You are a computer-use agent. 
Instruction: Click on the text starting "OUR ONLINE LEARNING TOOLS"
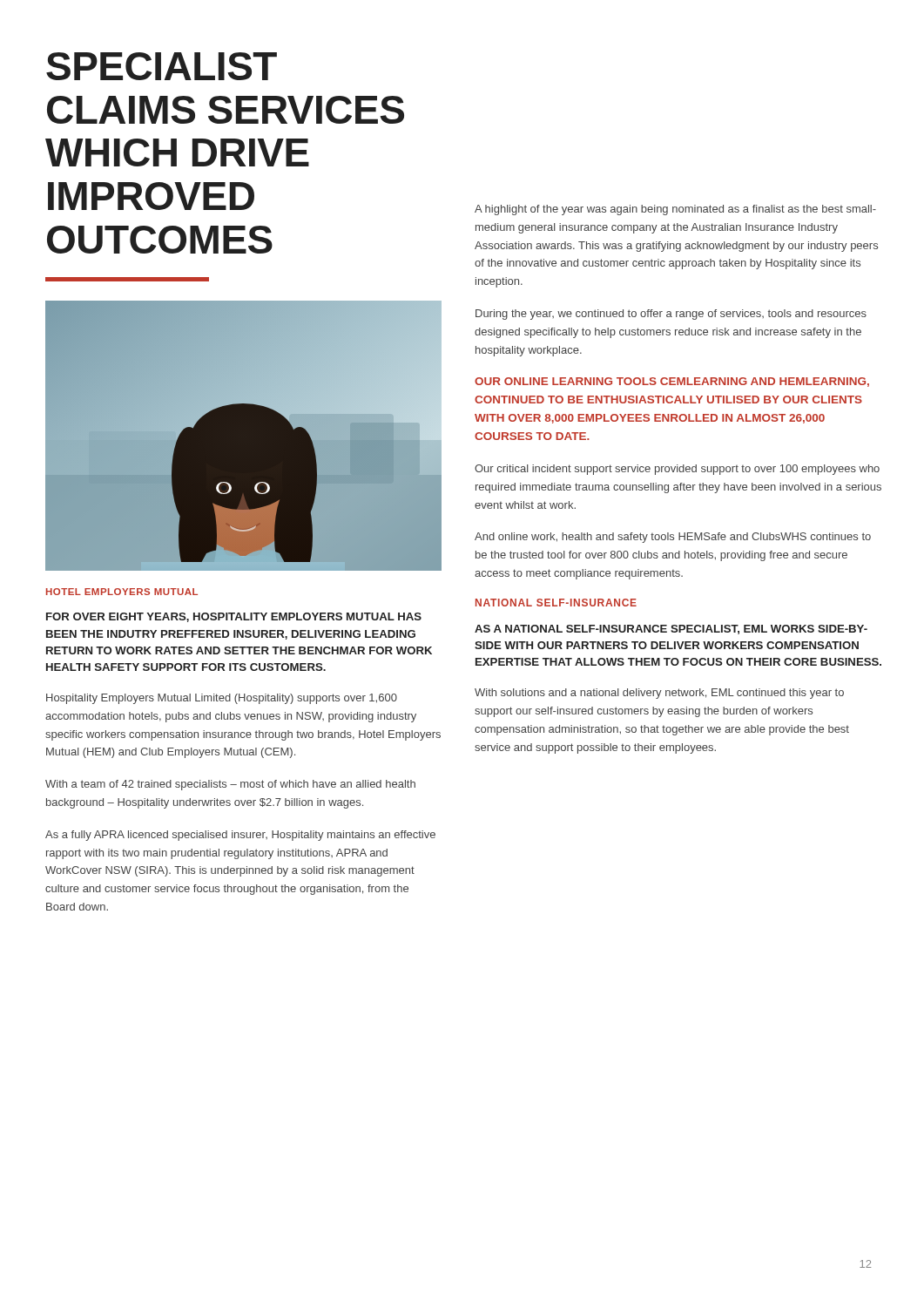tap(672, 409)
